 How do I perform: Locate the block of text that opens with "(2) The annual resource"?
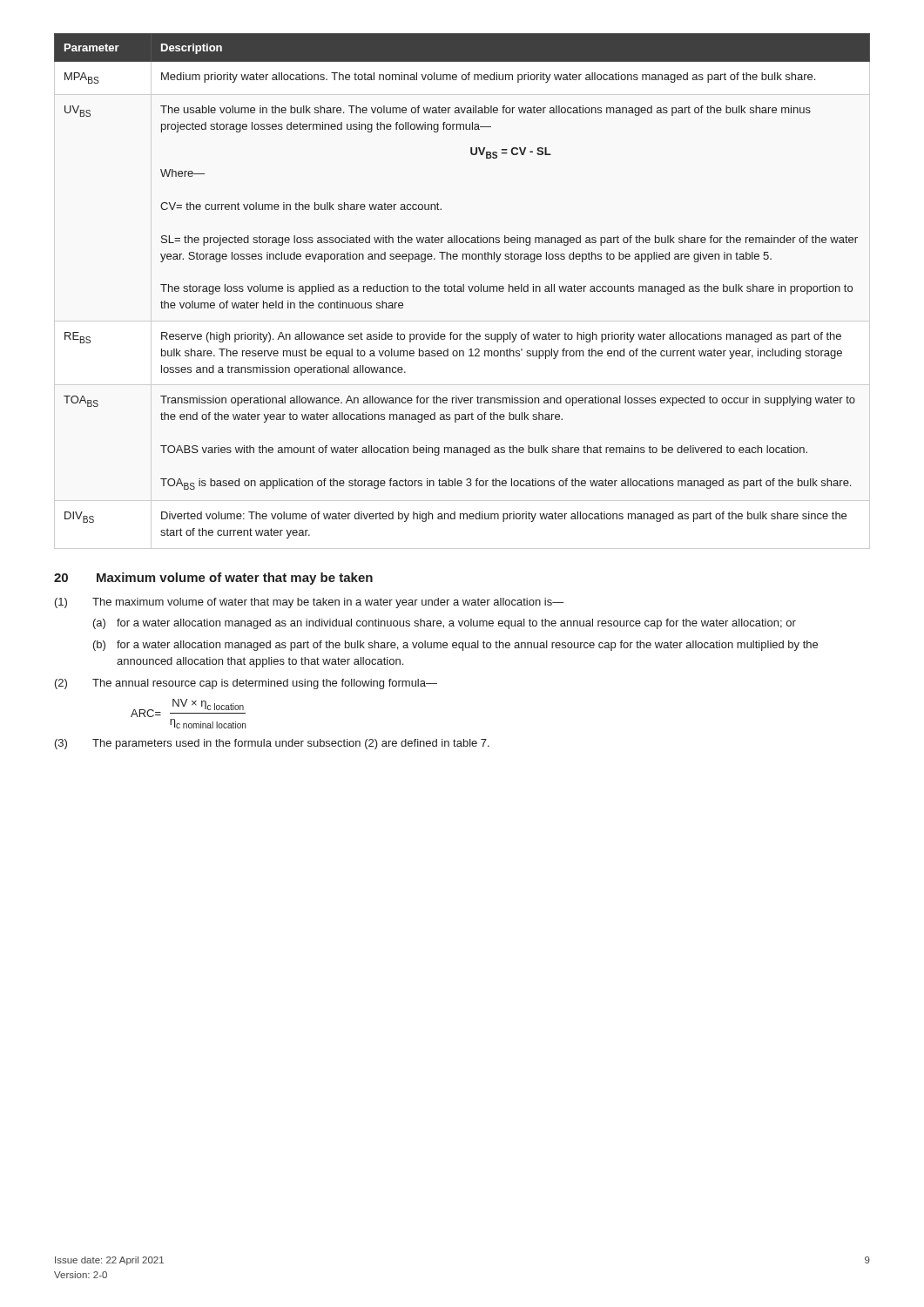tap(246, 684)
